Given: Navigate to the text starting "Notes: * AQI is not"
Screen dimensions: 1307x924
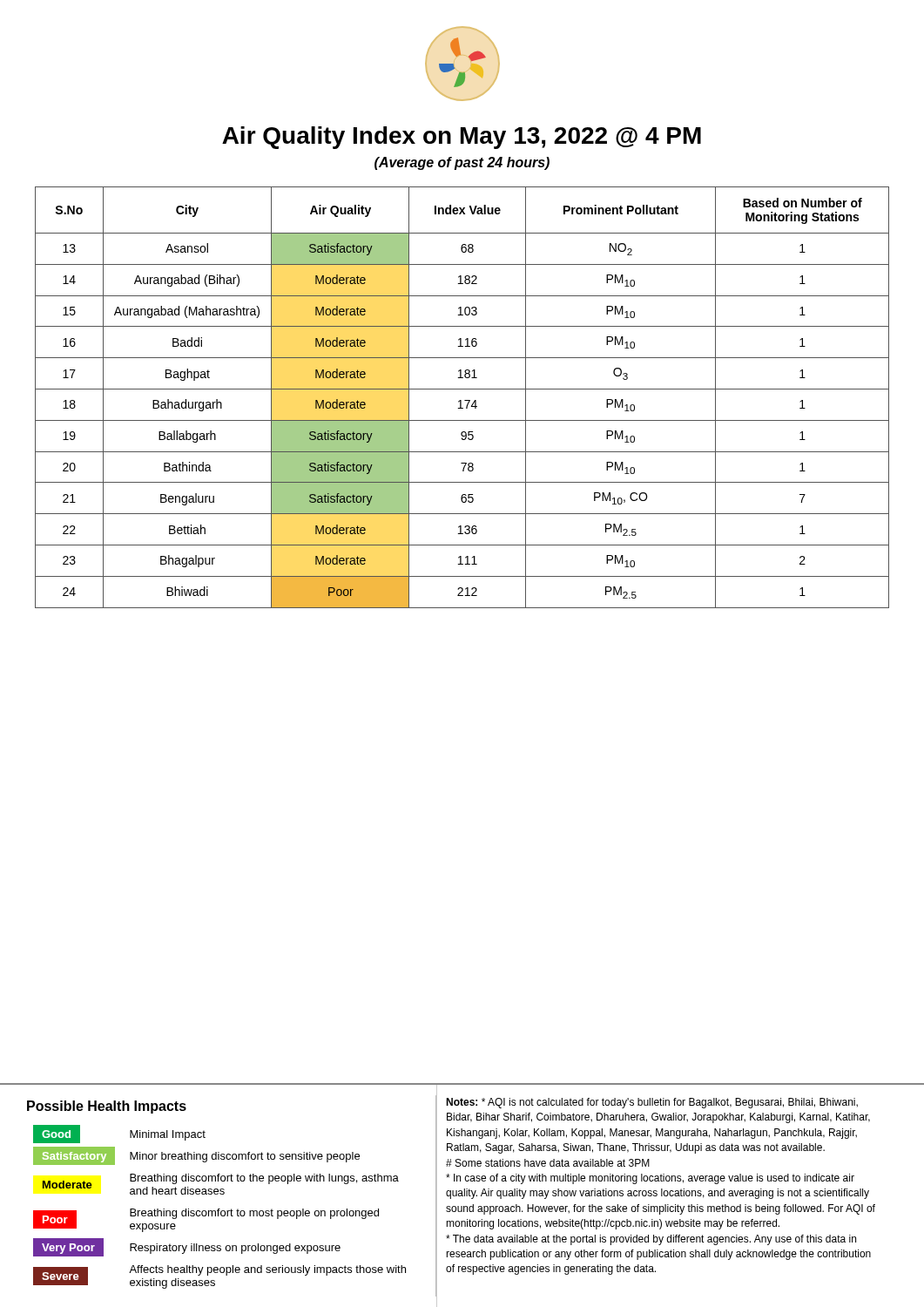Looking at the screenshot, I should tap(661, 1186).
